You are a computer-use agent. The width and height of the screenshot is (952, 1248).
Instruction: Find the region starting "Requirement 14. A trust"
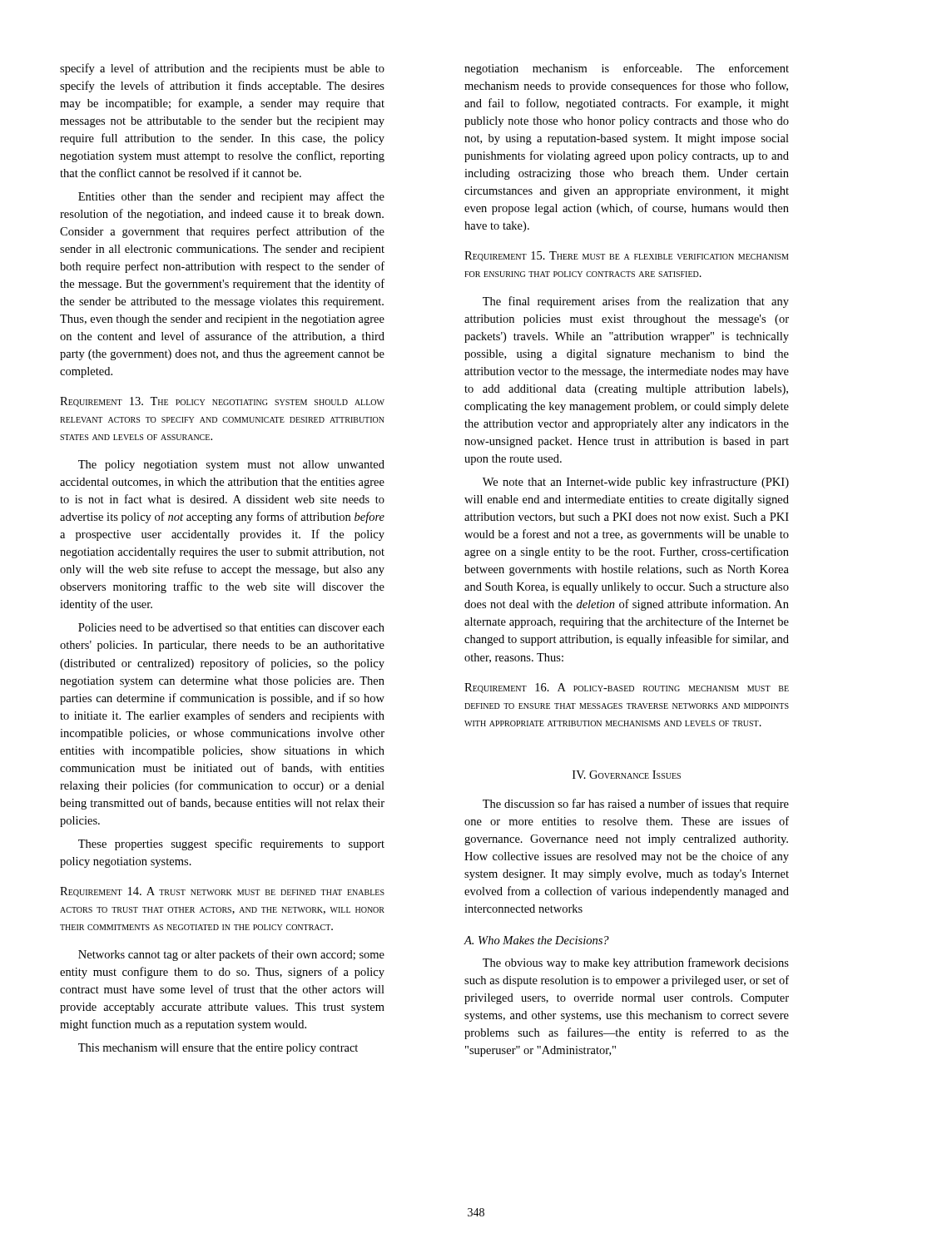pyautogui.click(x=222, y=909)
